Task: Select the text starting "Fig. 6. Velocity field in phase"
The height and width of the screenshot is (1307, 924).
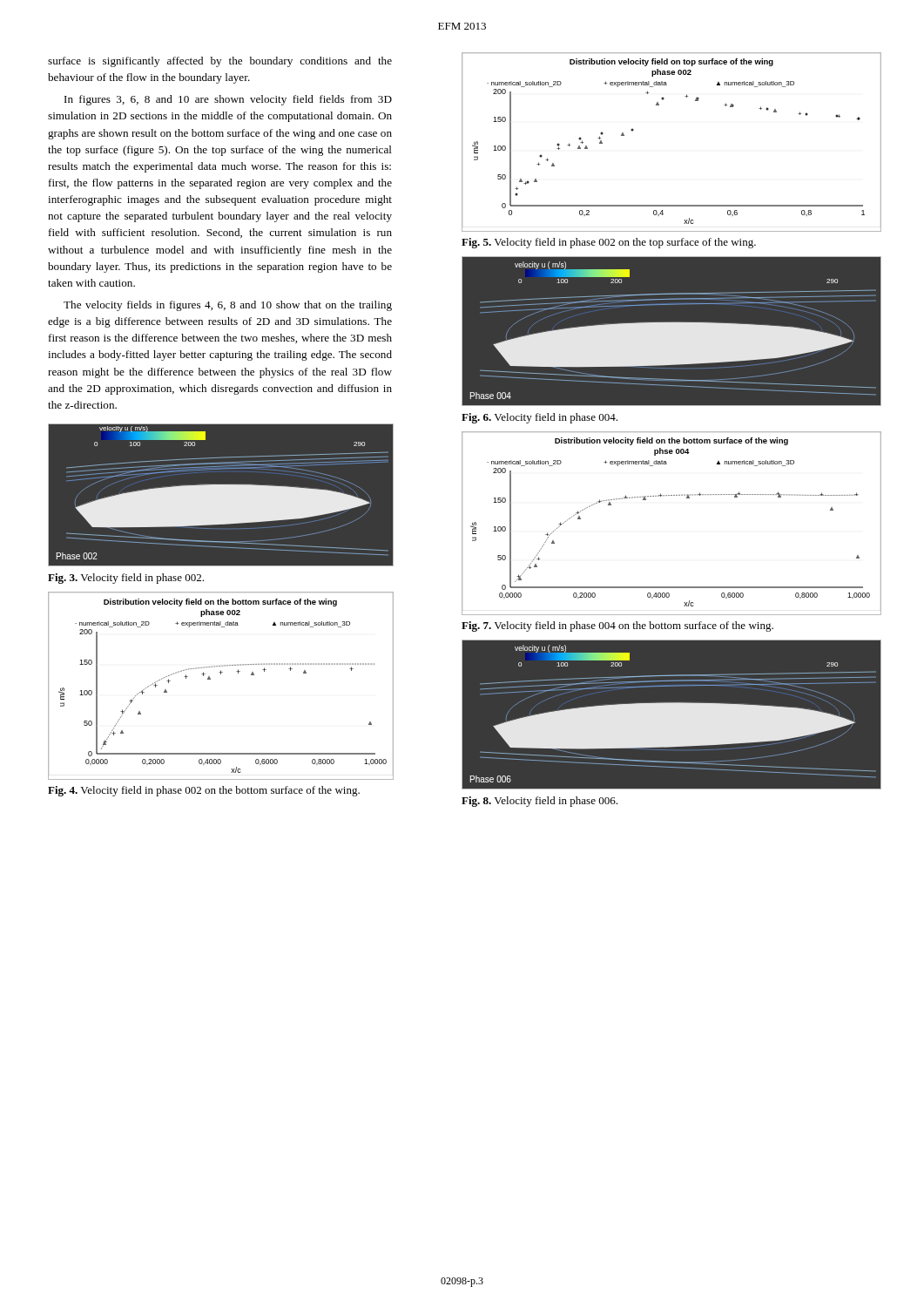Action: (540, 417)
